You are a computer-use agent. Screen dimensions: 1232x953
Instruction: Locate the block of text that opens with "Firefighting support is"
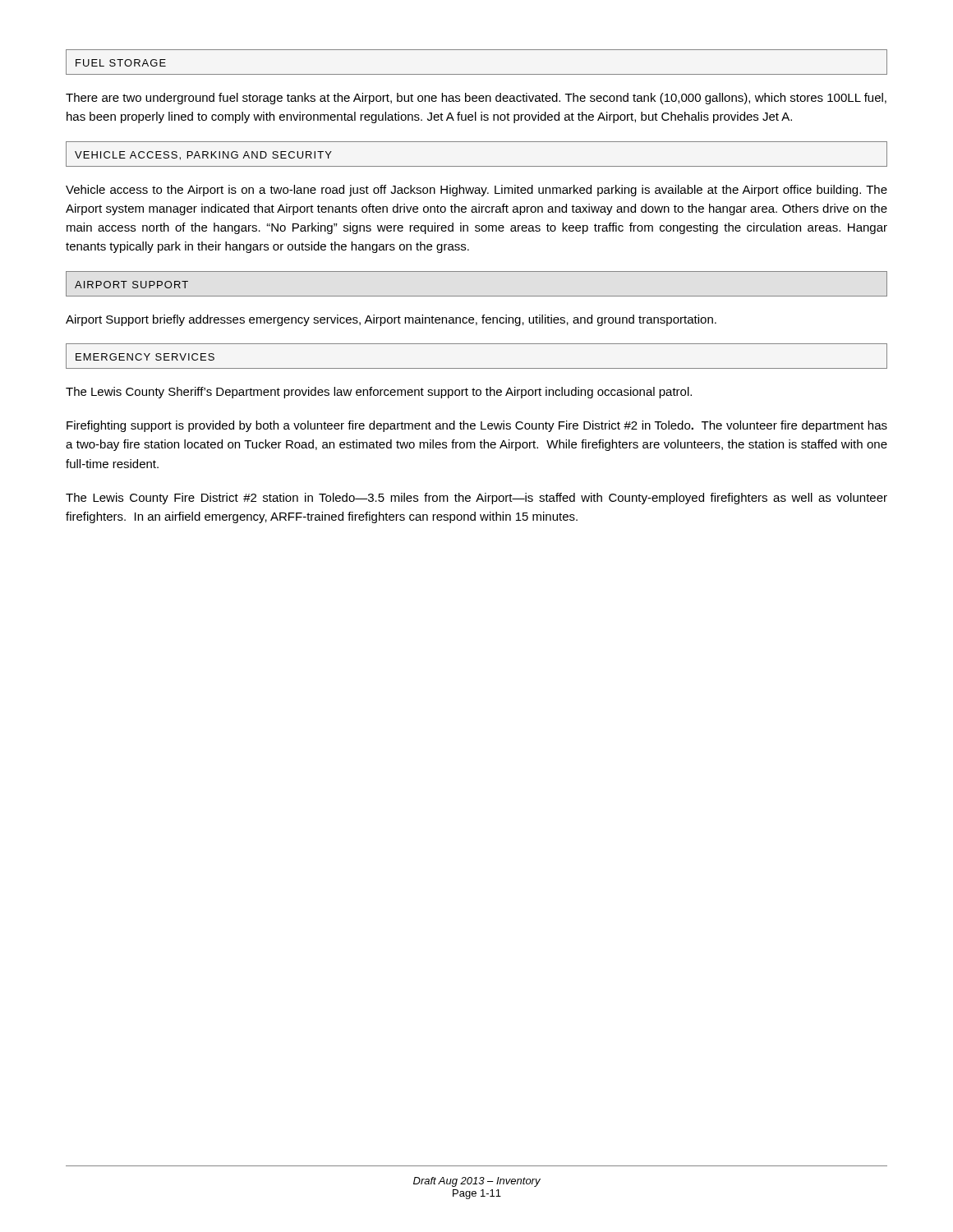point(476,444)
